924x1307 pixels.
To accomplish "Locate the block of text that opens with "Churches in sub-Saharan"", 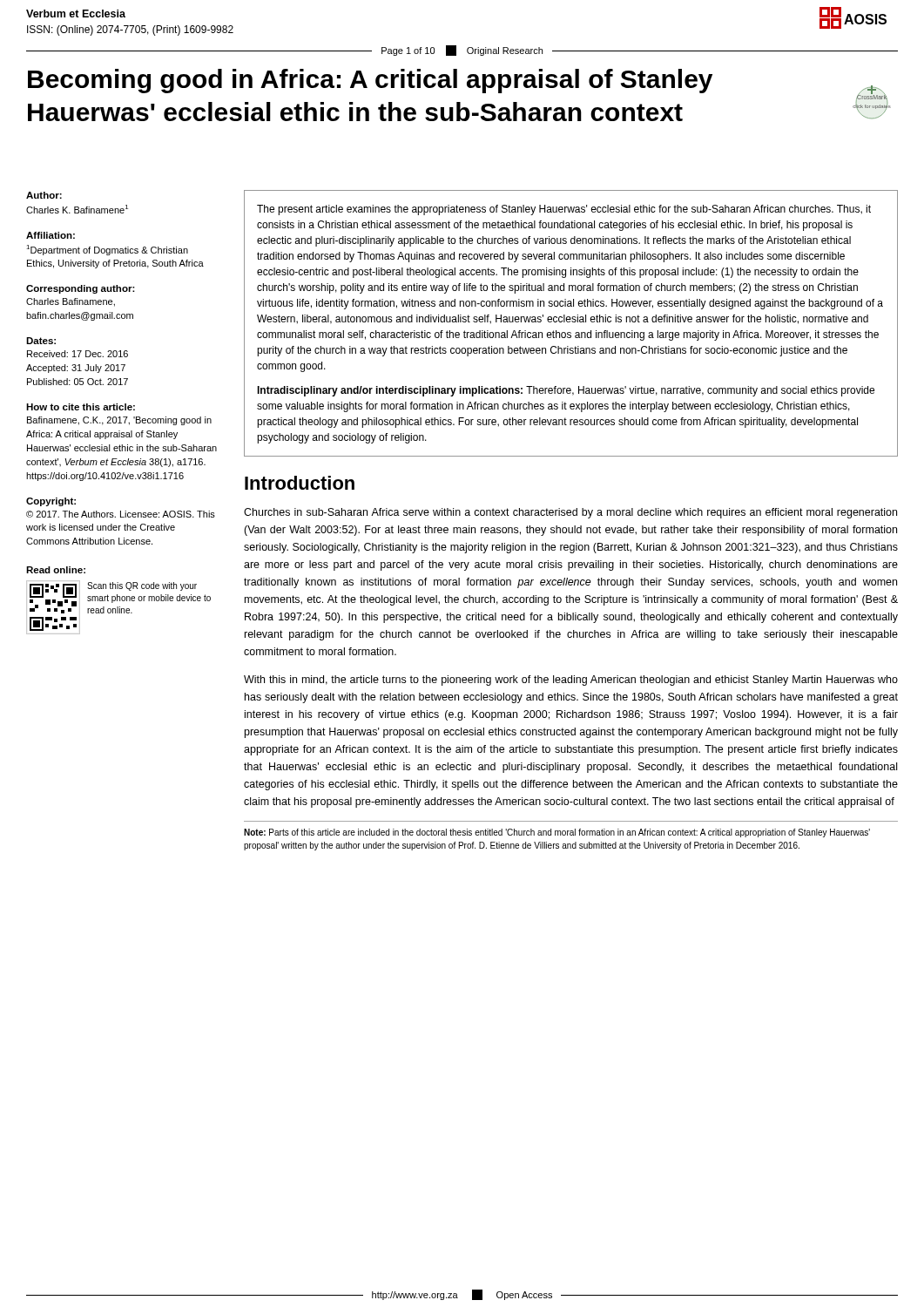I will click(x=571, y=582).
